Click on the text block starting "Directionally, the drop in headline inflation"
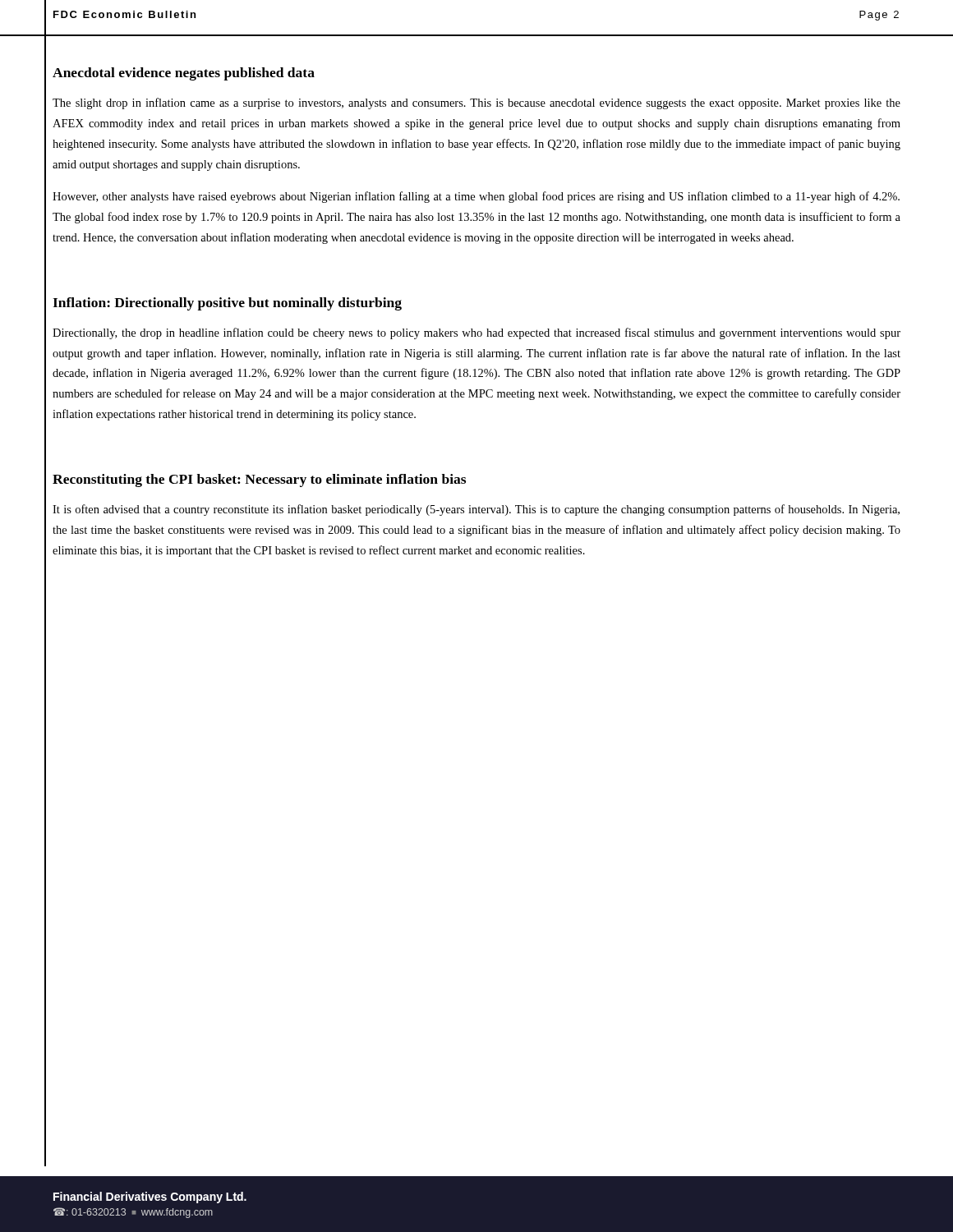Image resolution: width=953 pixels, height=1232 pixels. 476,373
